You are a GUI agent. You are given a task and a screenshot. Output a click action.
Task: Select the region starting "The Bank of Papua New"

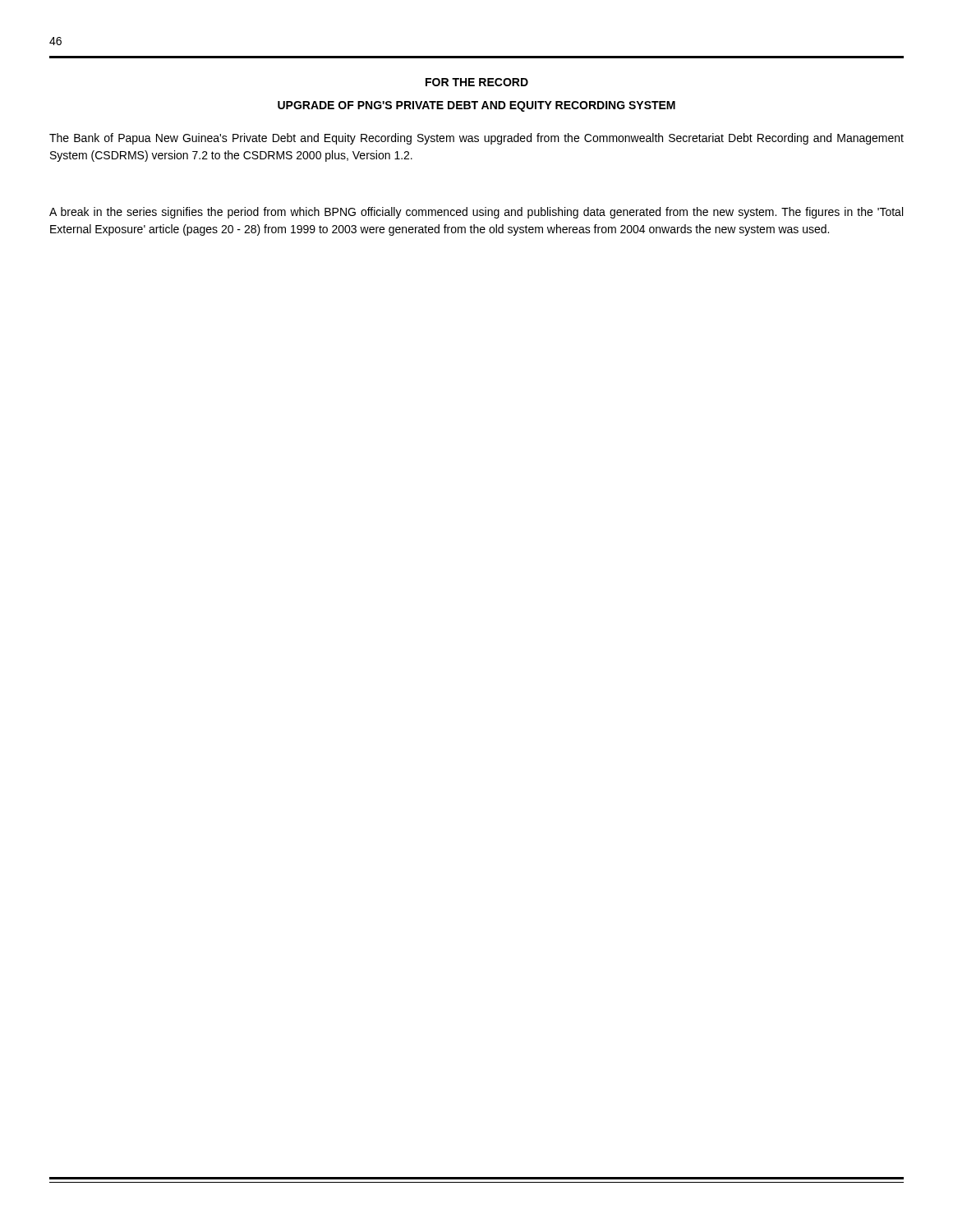click(x=476, y=147)
